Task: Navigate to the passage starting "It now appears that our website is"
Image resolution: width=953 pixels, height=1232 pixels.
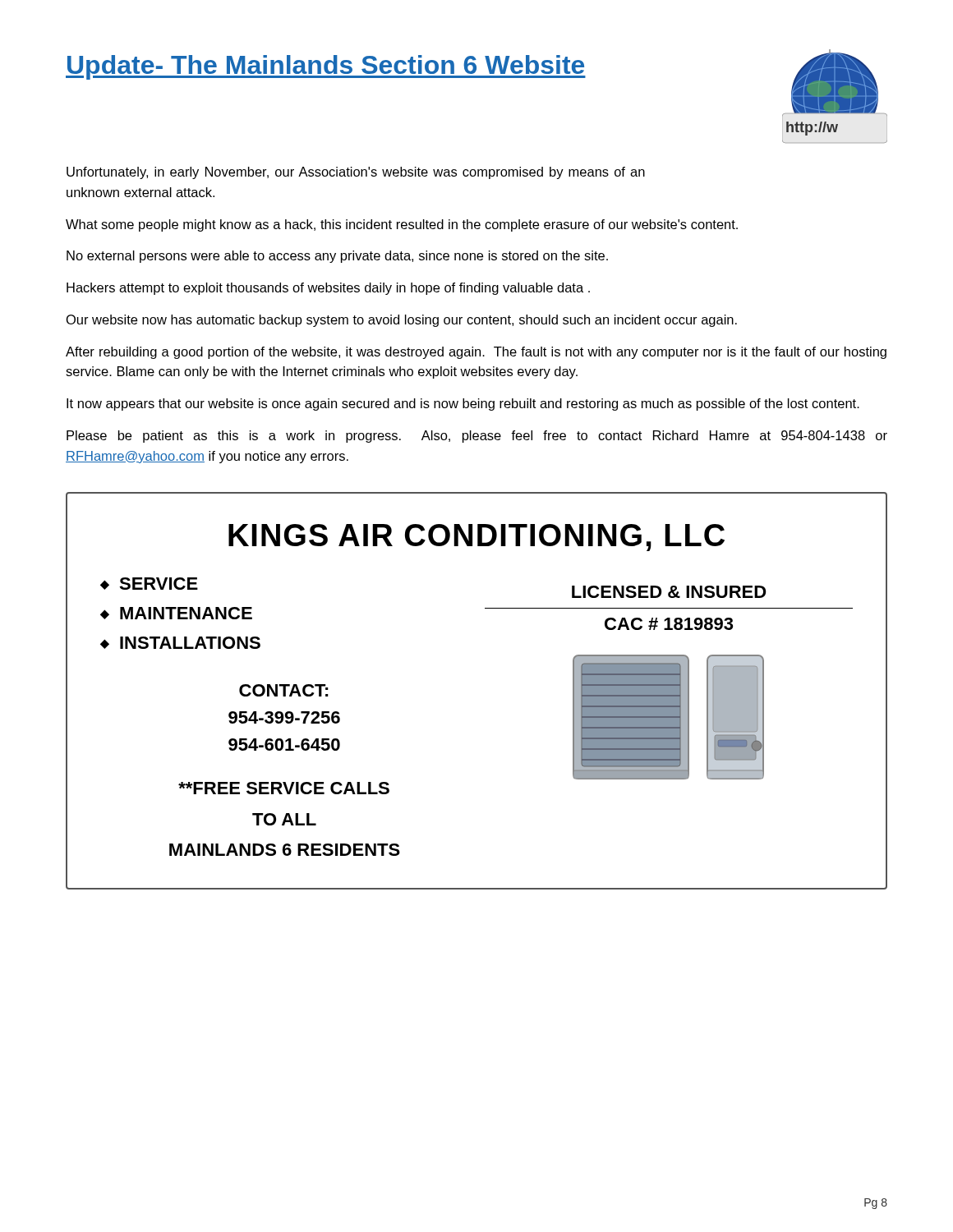Action: click(x=463, y=403)
